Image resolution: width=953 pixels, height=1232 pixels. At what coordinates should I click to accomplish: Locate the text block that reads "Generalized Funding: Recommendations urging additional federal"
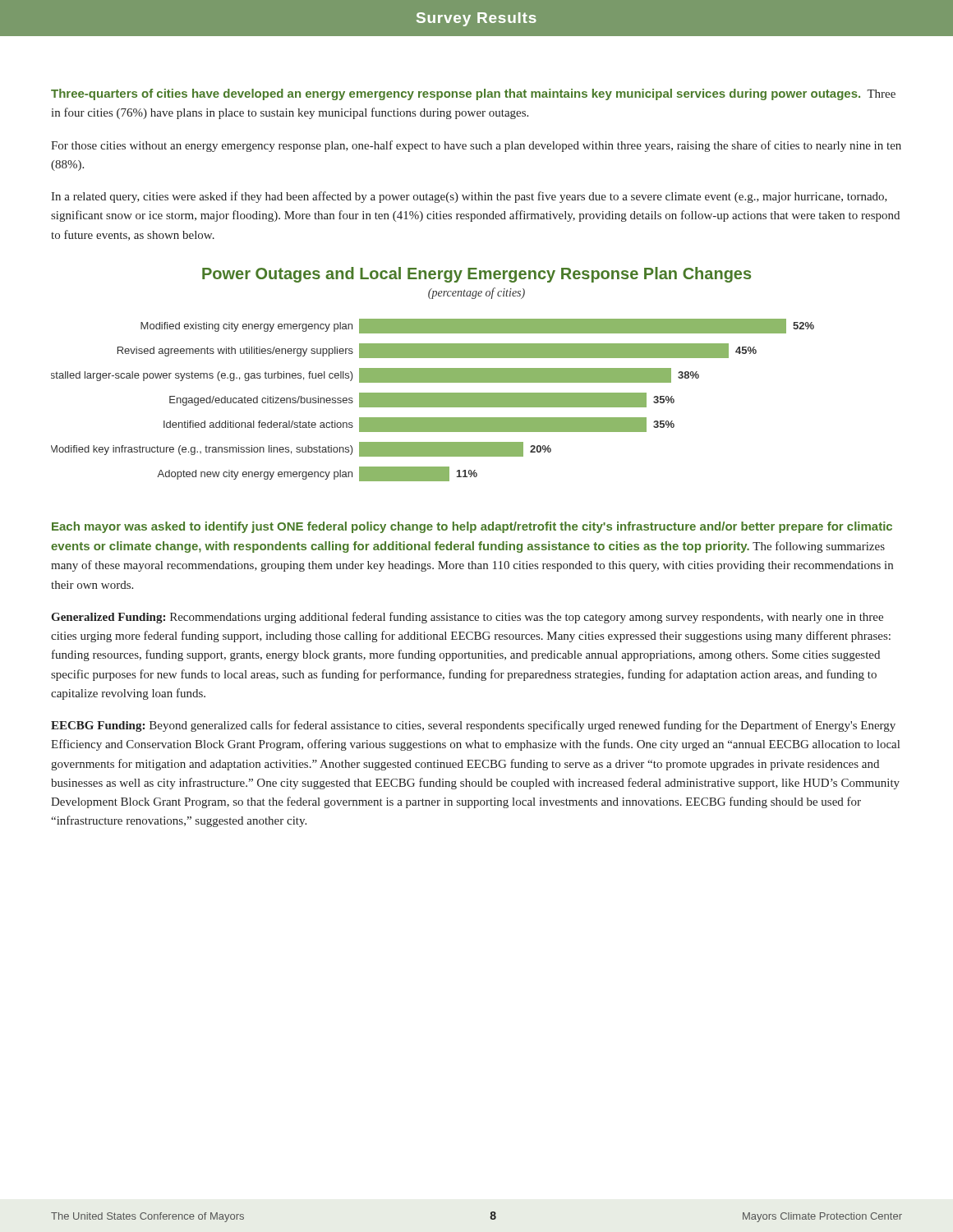click(x=471, y=655)
